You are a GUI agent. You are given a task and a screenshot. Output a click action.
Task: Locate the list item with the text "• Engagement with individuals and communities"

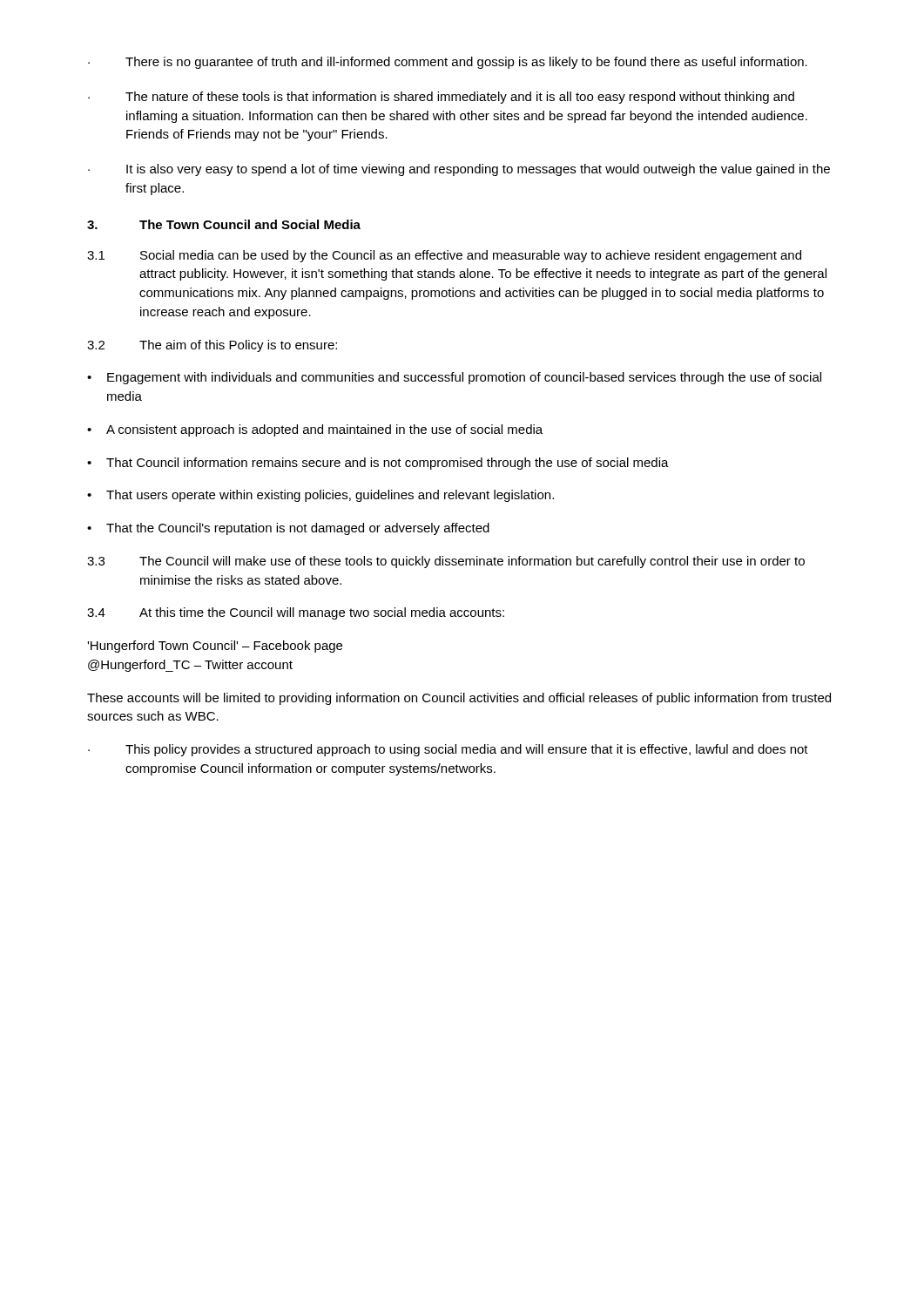click(x=462, y=387)
